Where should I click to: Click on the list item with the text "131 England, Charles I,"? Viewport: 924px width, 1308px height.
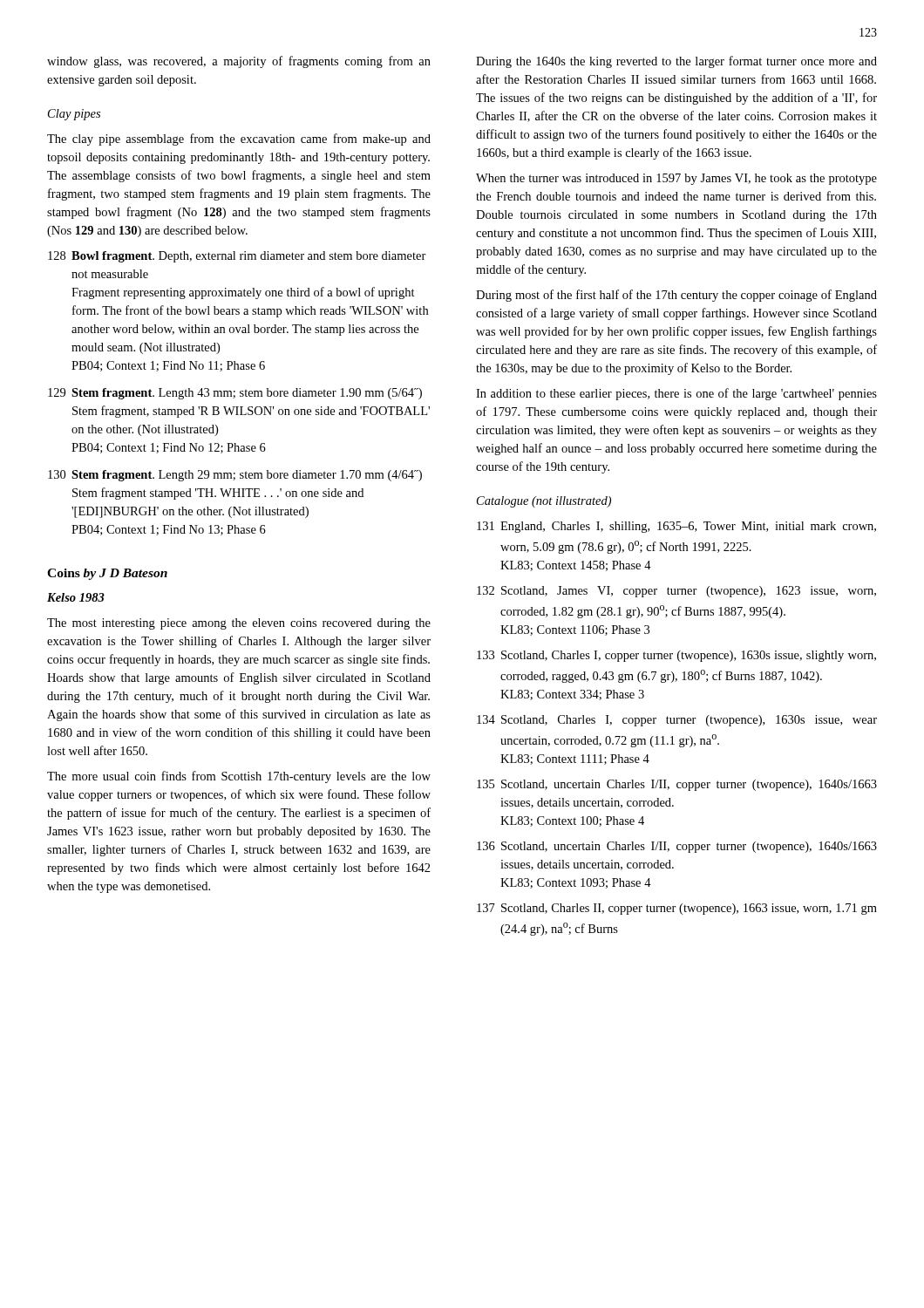[676, 546]
